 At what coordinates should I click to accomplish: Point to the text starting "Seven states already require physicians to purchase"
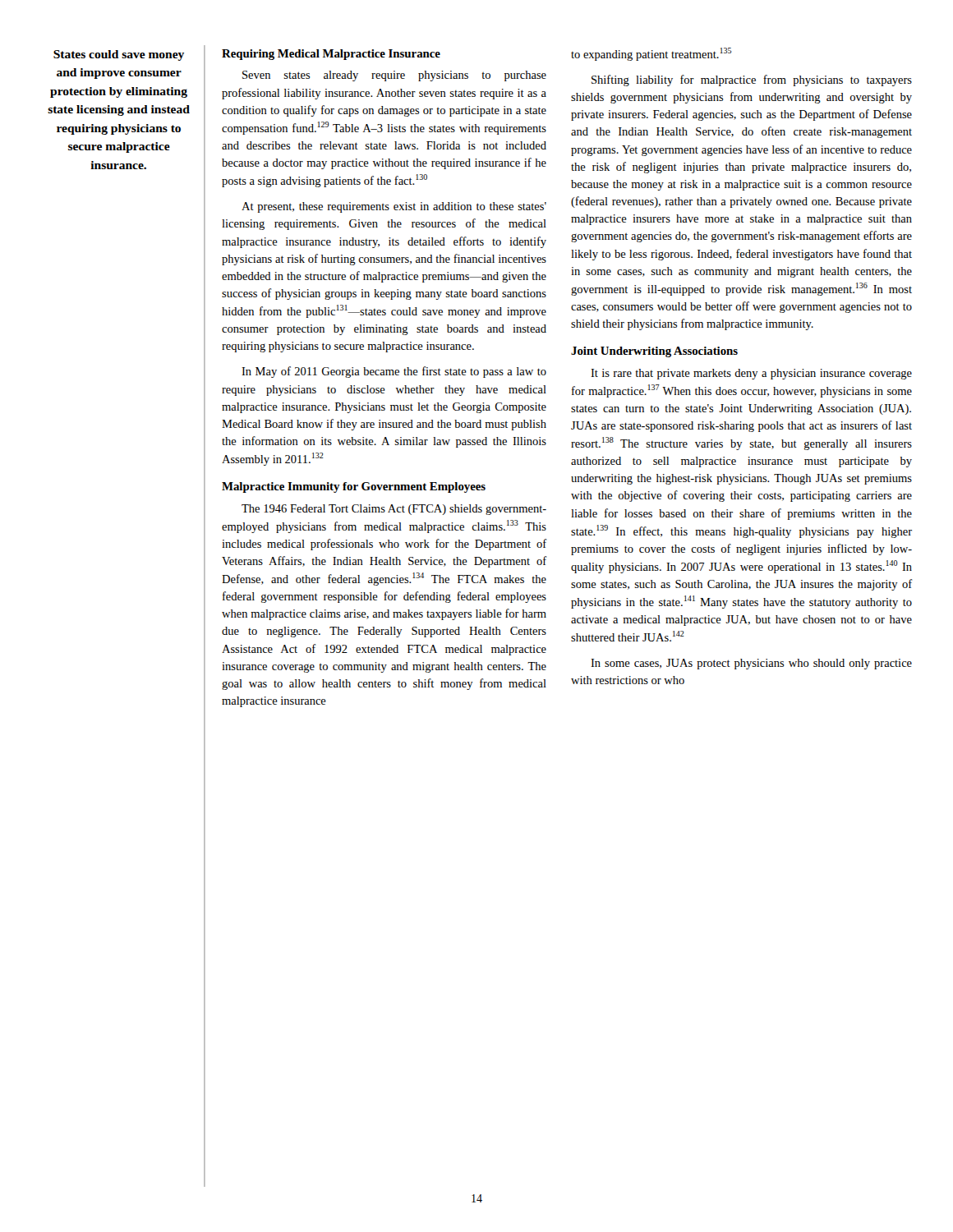[x=384, y=128]
